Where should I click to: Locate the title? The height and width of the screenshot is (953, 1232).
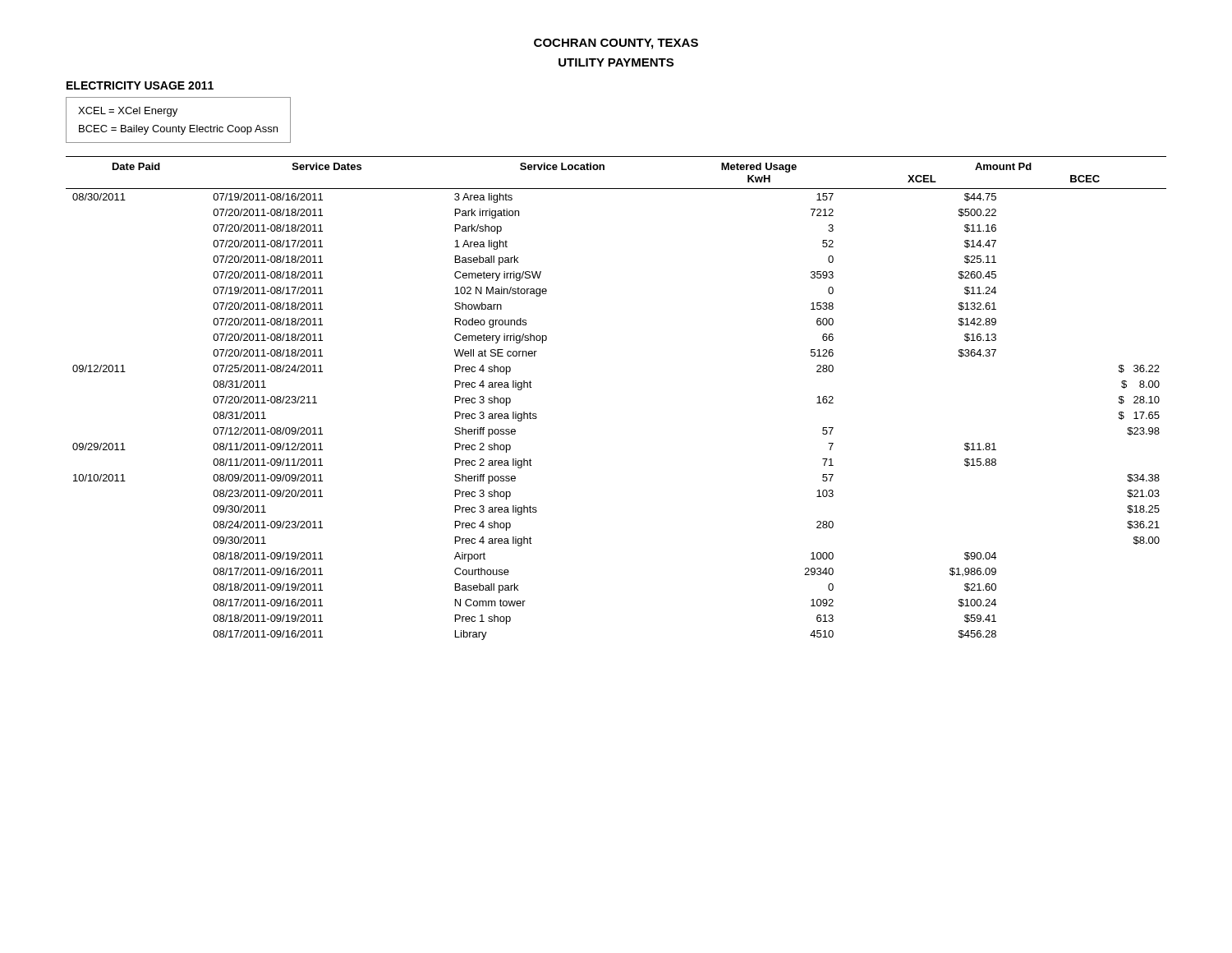coord(616,52)
